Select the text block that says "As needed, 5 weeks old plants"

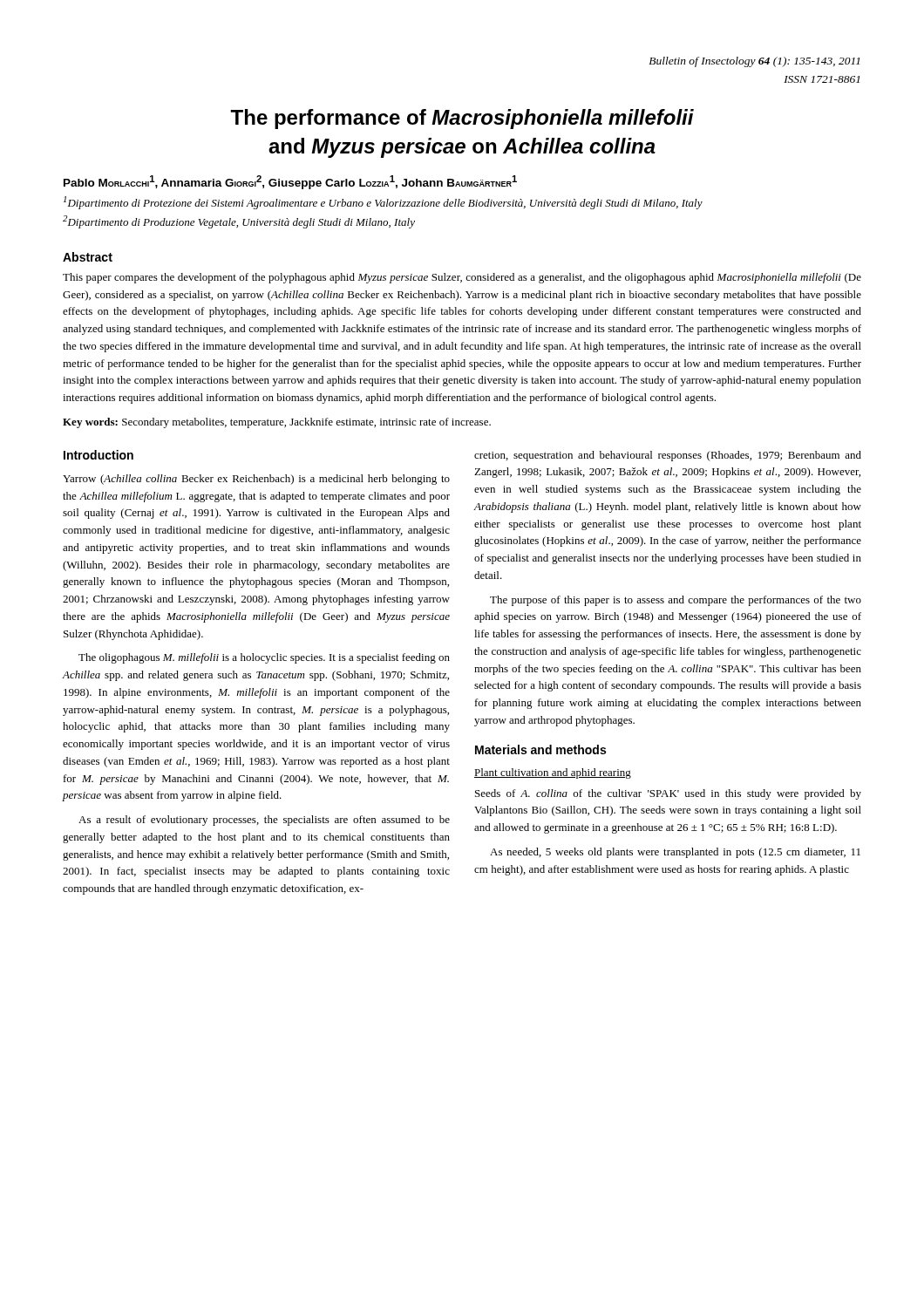[x=668, y=860]
